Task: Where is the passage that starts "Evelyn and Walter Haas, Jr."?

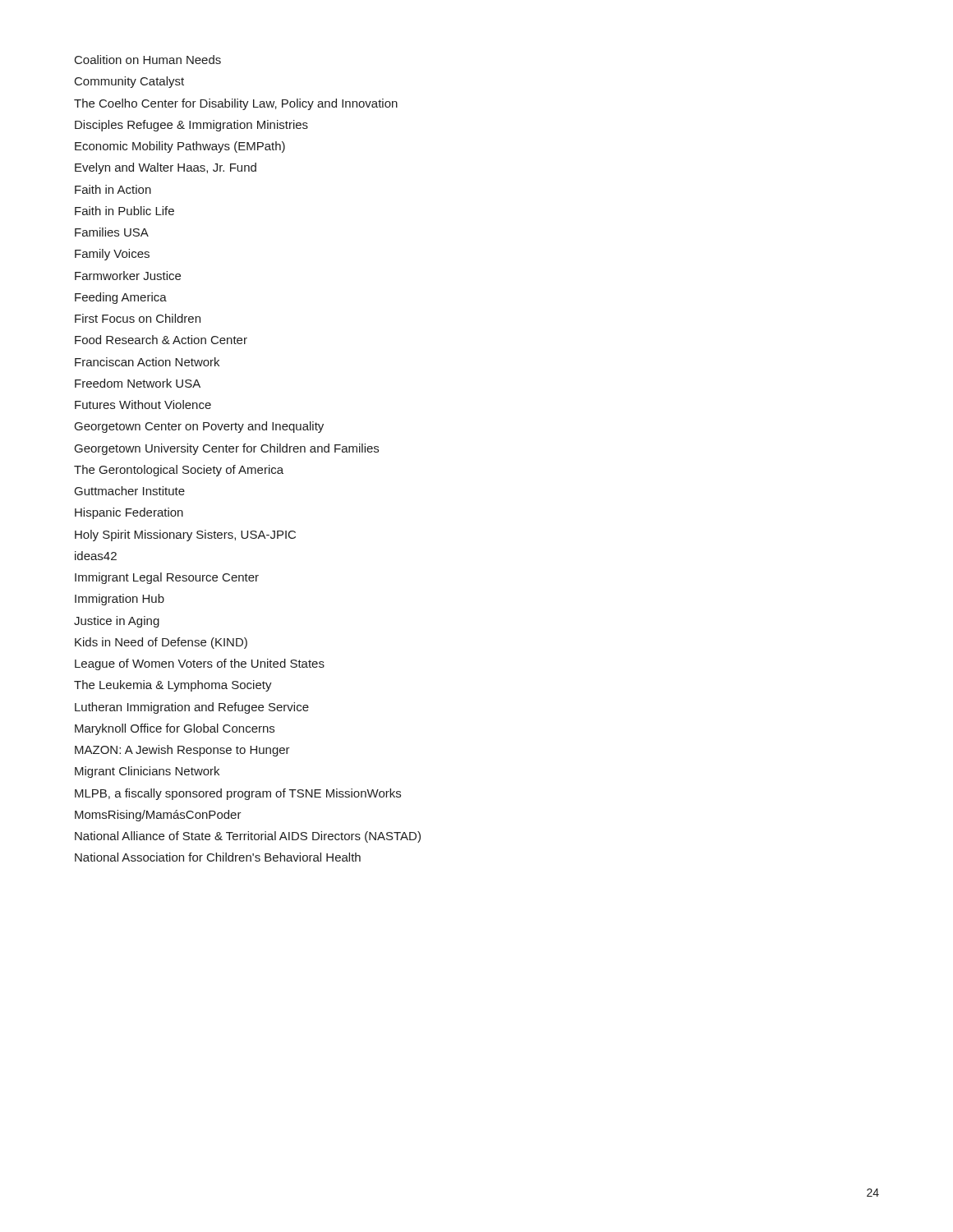Action: click(x=165, y=167)
